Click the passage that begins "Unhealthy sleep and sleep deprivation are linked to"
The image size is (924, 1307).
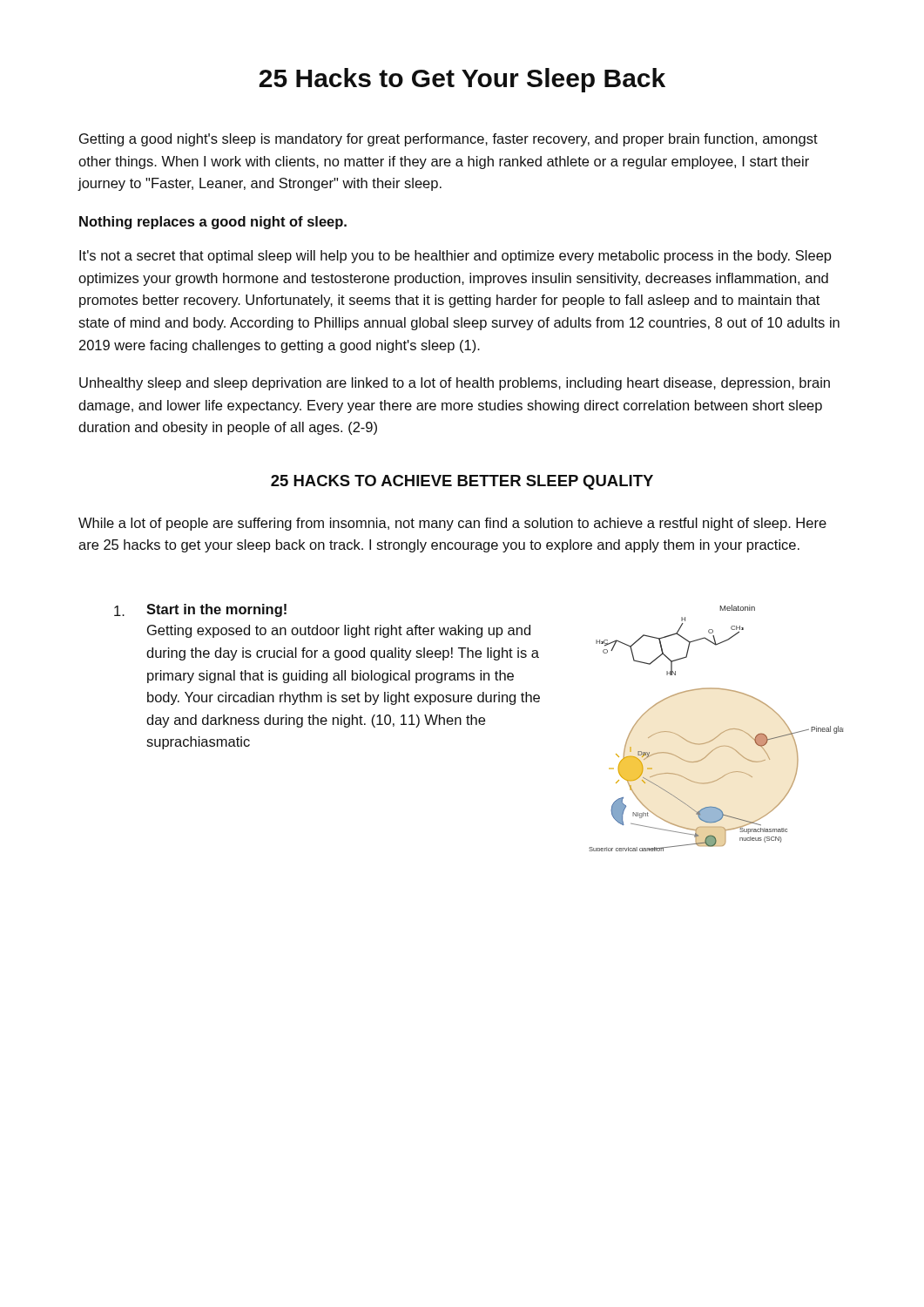pyautogui.click(x=455, y=405)
